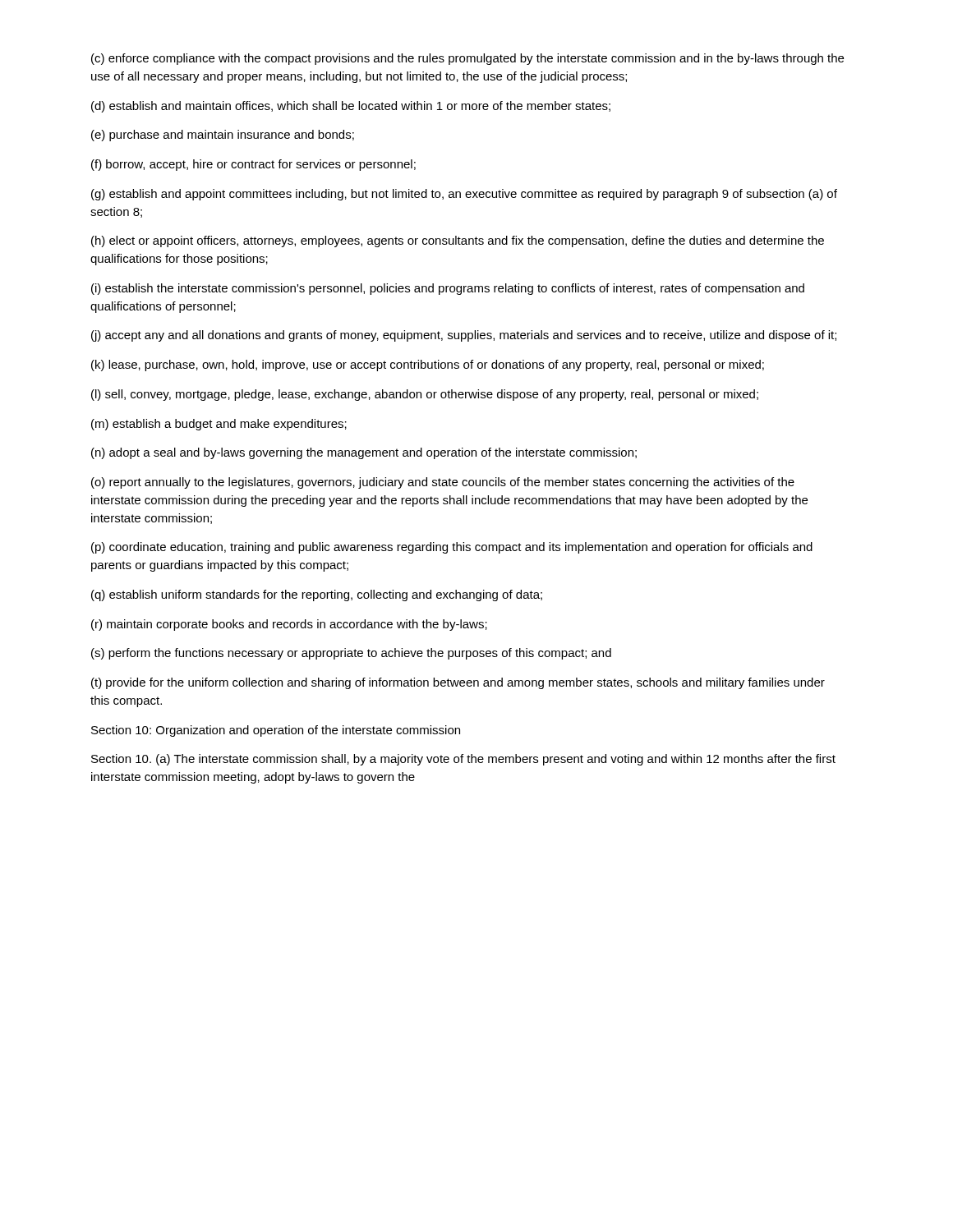Click on the text block containing "Section 10. (a) The interstate"
The width and height of the screenshot is (953, 1232).
463,768
